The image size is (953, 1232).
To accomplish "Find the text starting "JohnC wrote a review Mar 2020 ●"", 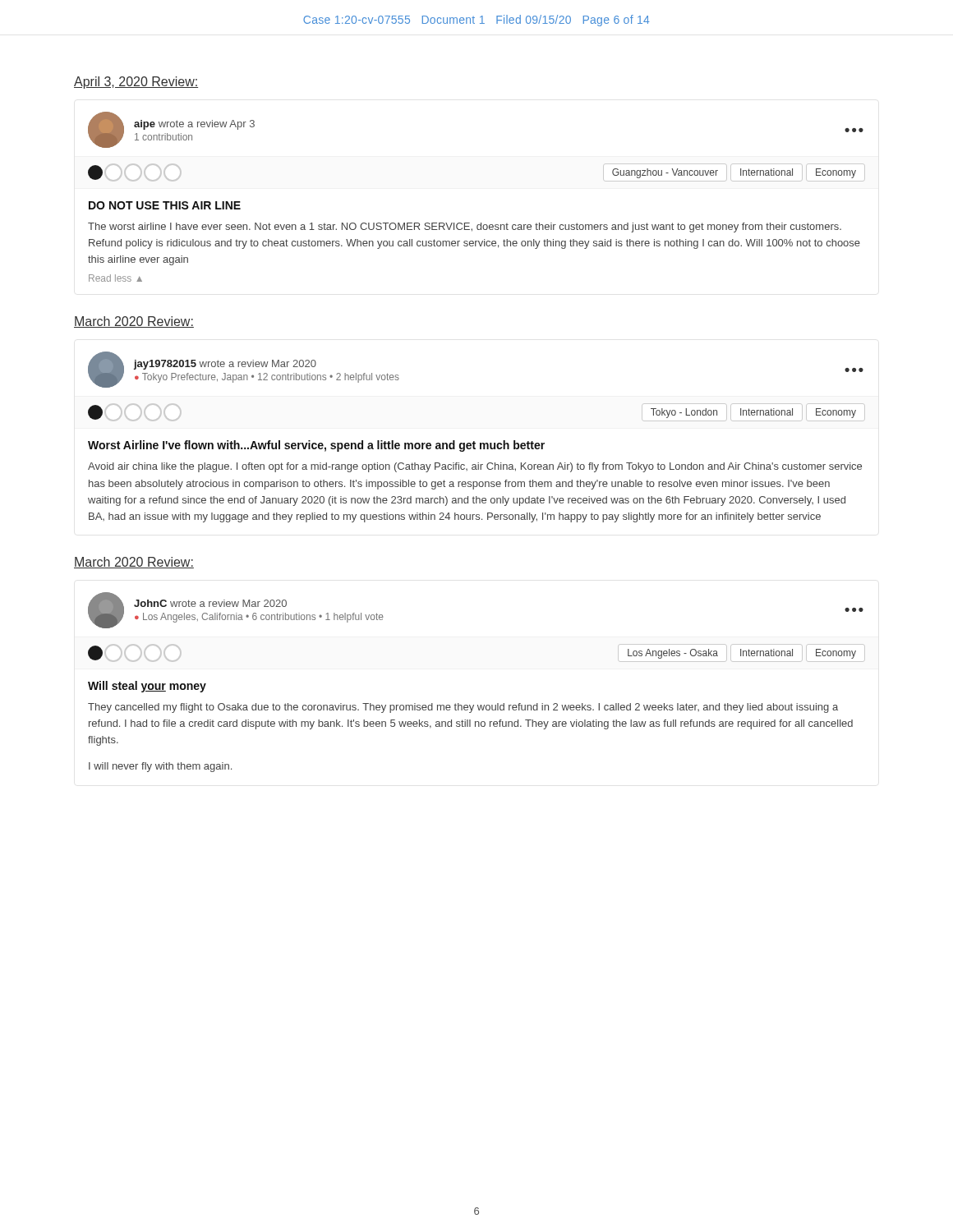I will 229,607.
